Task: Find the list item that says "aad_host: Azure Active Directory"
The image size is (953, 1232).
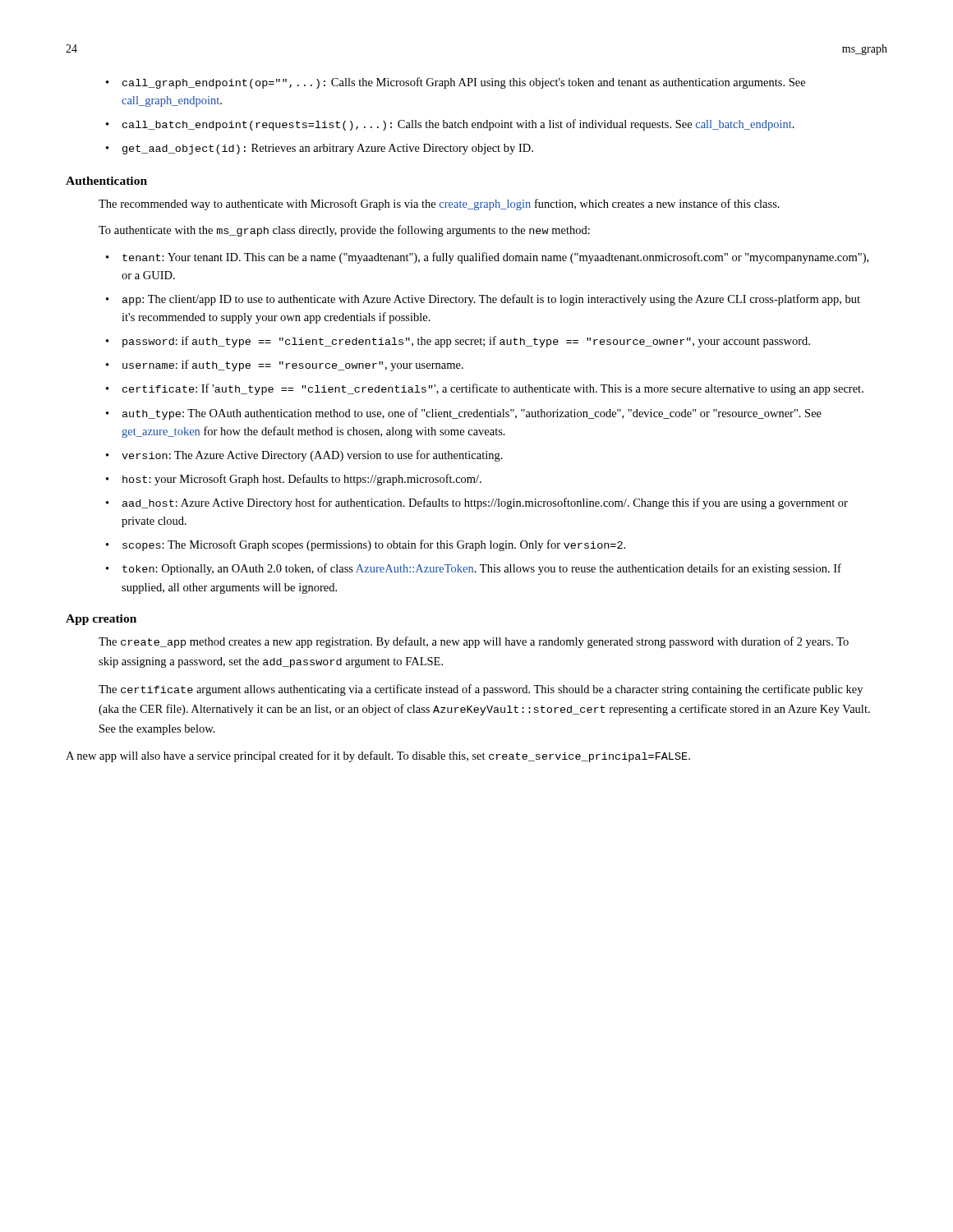Action: (x=485, y=512)
